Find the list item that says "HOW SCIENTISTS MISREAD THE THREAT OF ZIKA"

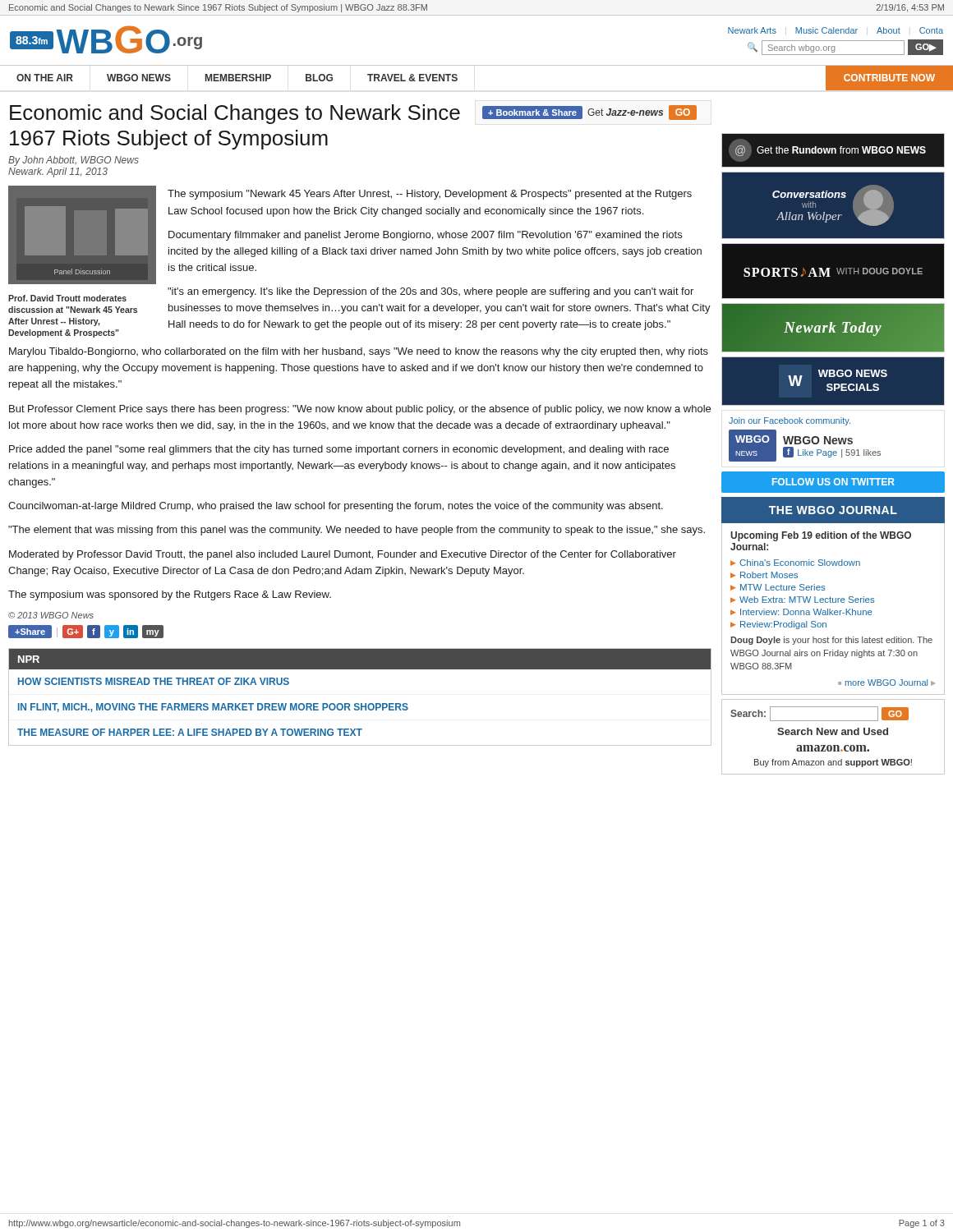click(153, 682)
